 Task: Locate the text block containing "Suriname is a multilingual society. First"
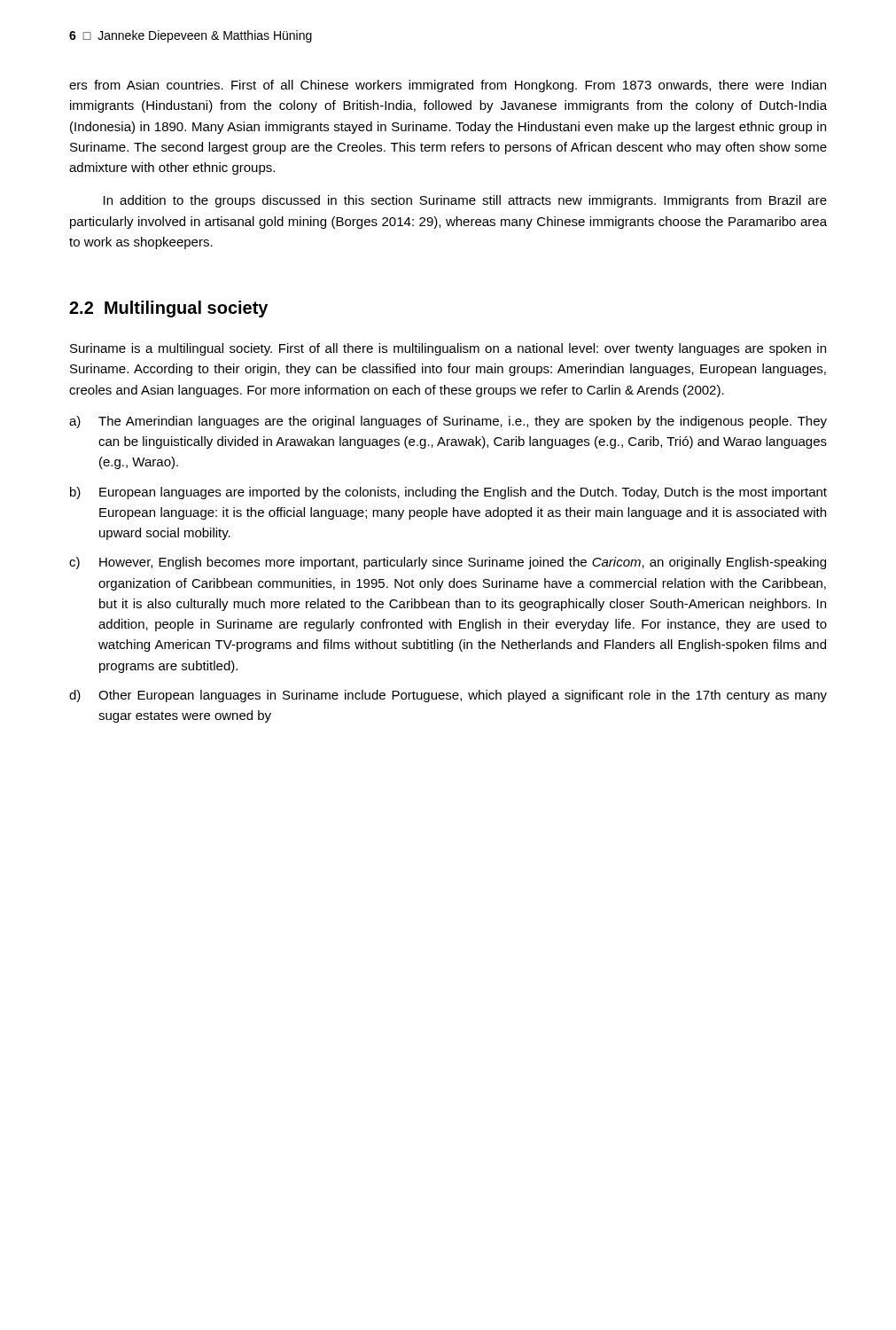pos(448,369)
